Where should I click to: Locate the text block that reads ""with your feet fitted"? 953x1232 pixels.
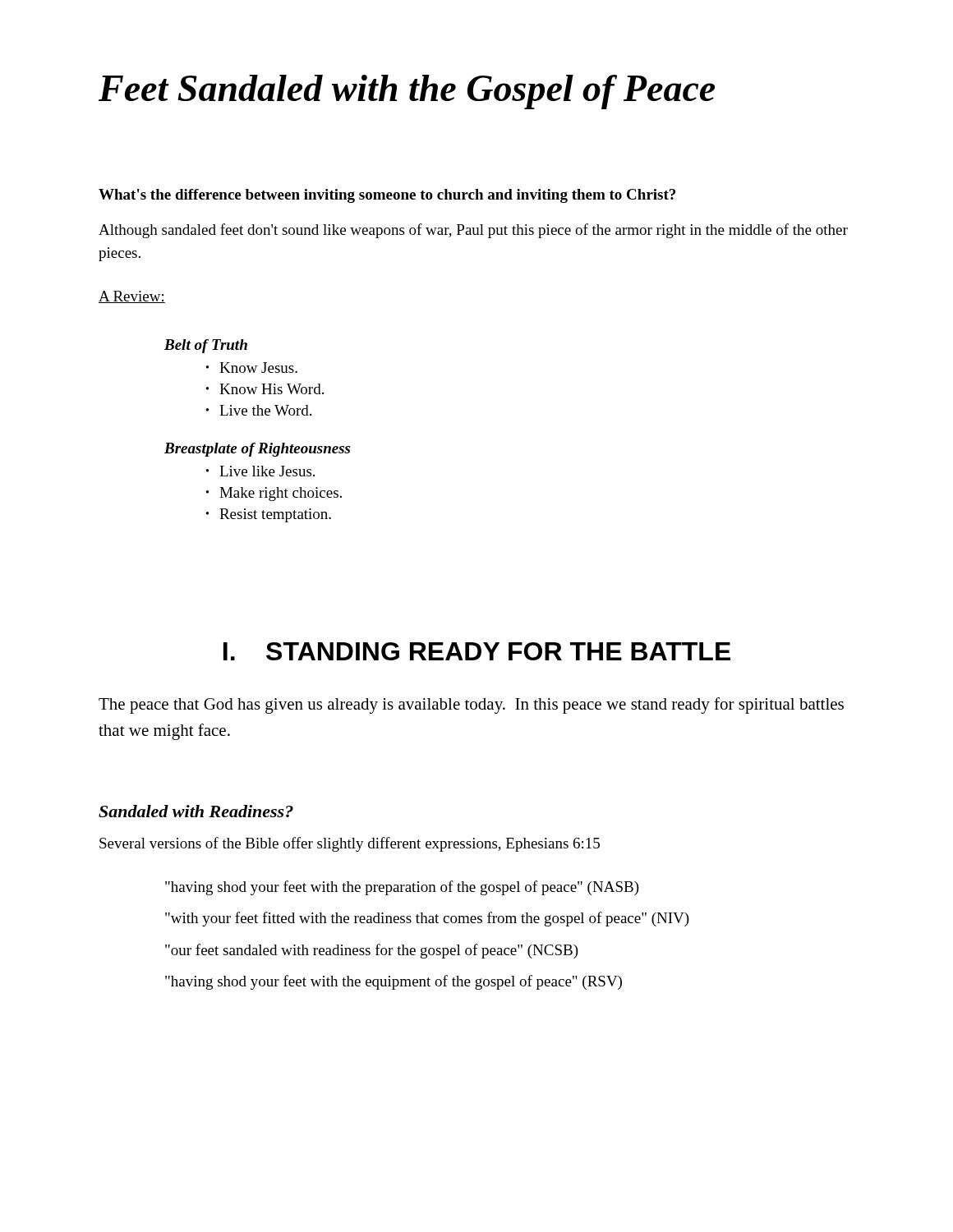click(427, 918)
